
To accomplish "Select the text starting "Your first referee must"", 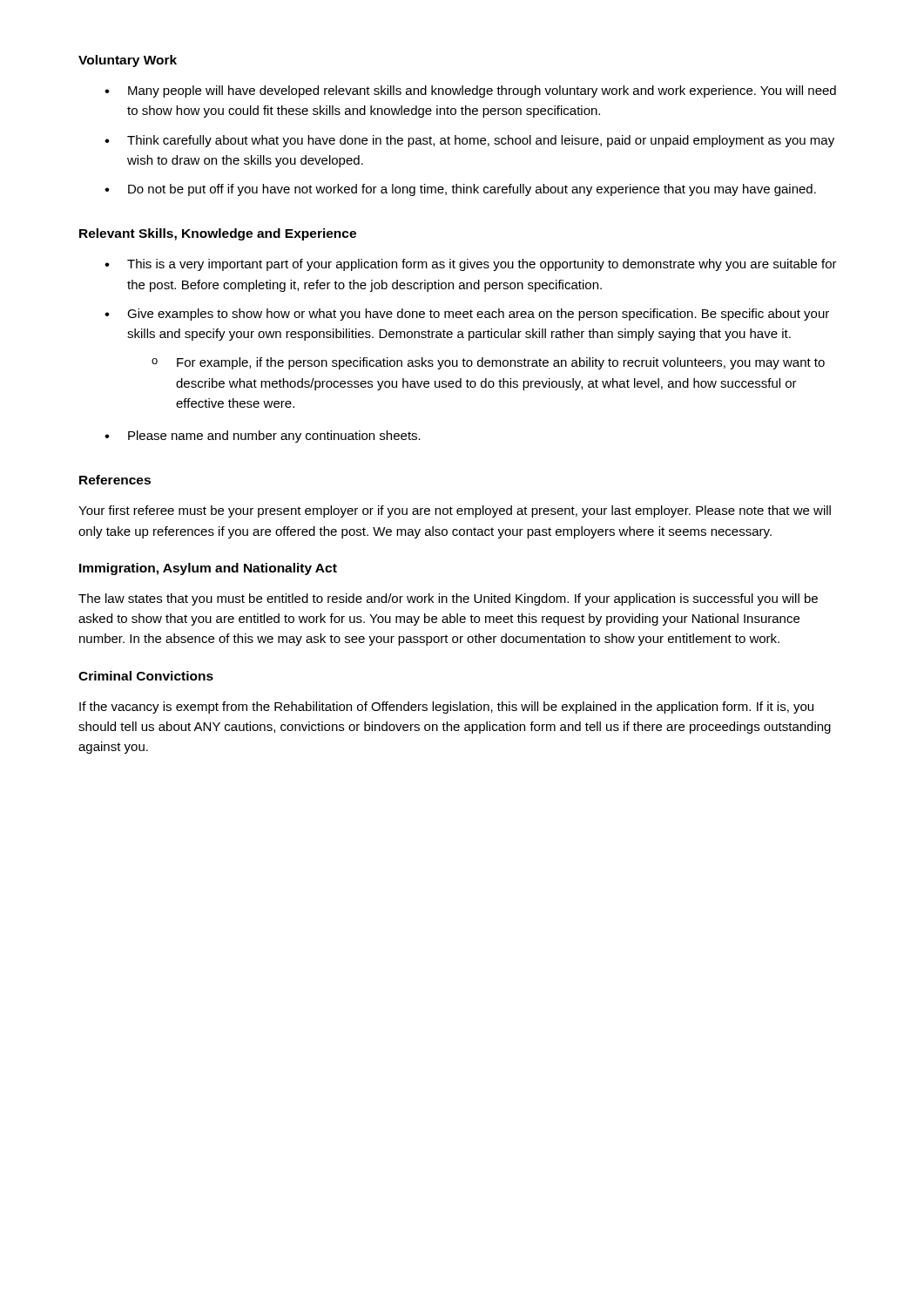I will point(455,521).
